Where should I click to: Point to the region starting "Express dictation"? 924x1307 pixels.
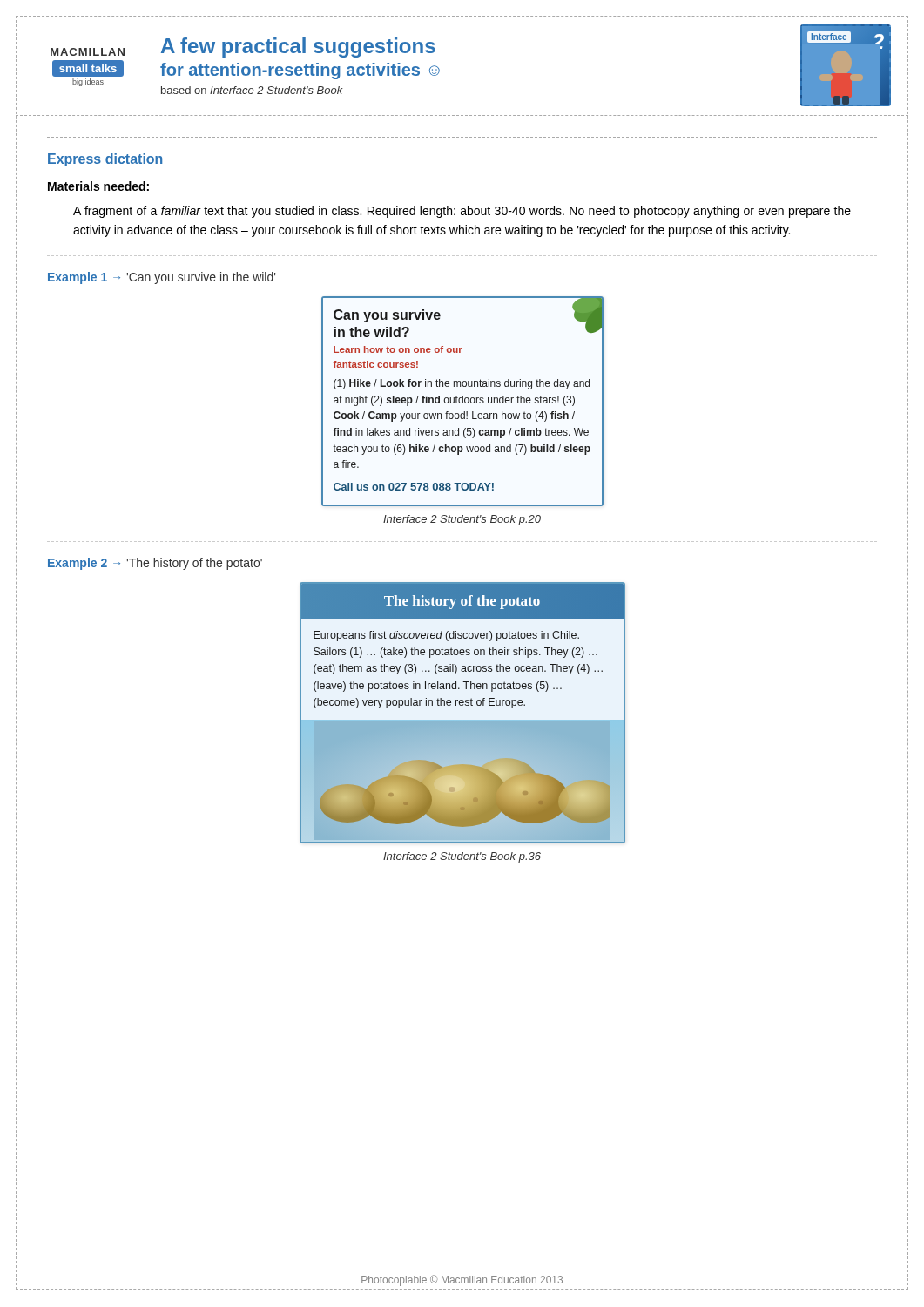click(x=105, y=159)
